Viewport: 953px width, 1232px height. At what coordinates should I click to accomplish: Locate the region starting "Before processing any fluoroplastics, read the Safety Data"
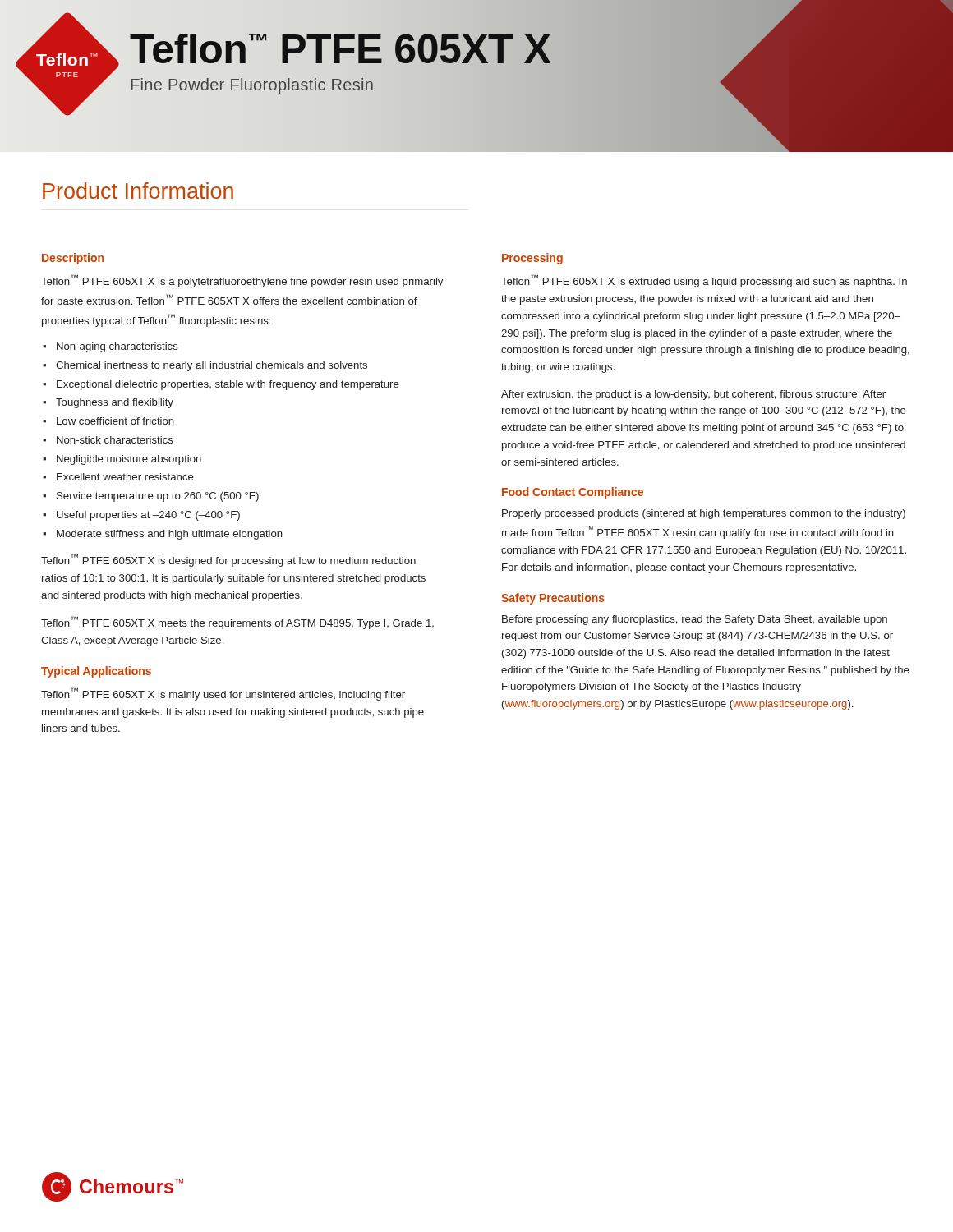click(x=705, y=661)
